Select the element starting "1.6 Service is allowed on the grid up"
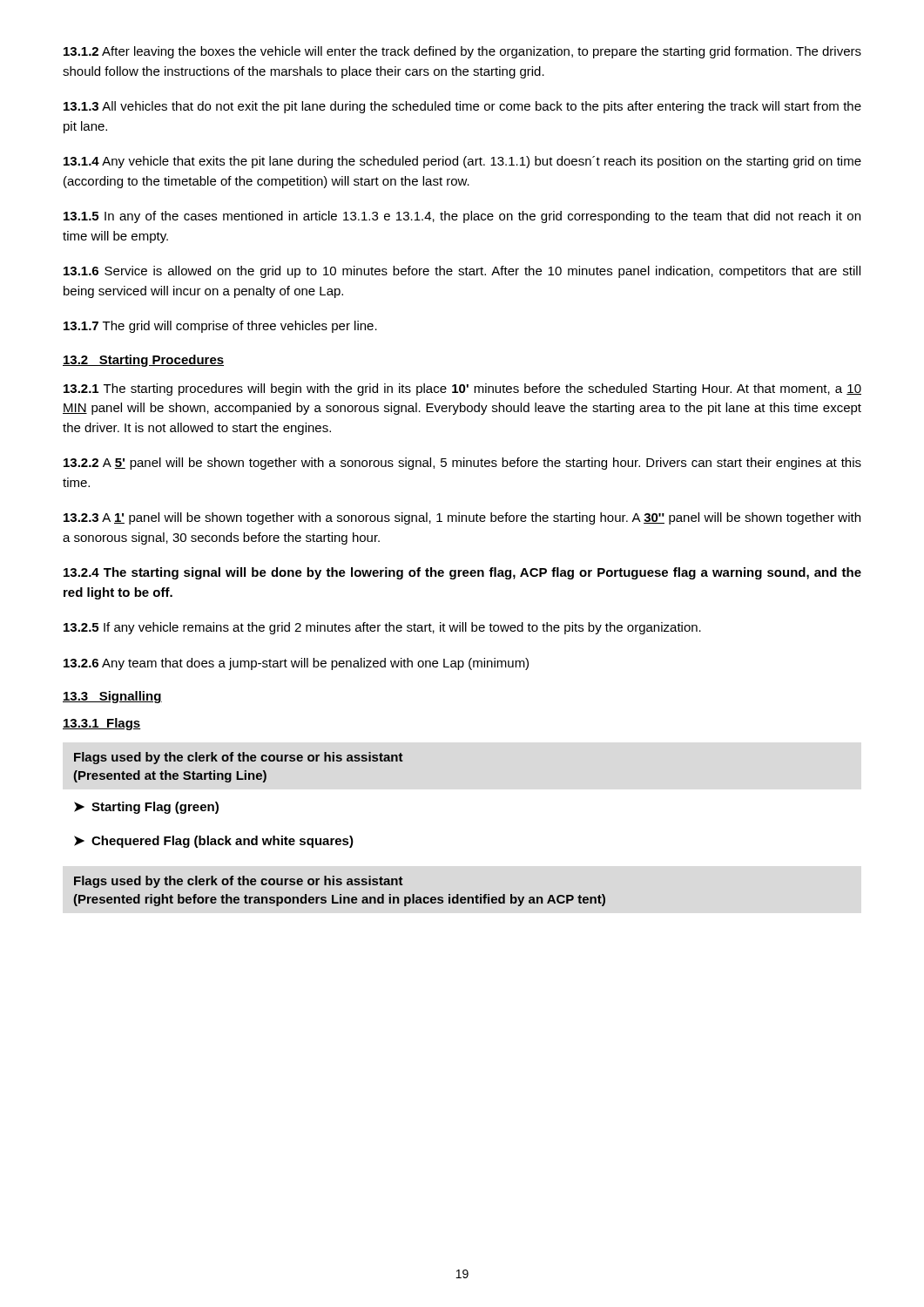Viewport: 924px width, 1307px height. click(462, 280)
